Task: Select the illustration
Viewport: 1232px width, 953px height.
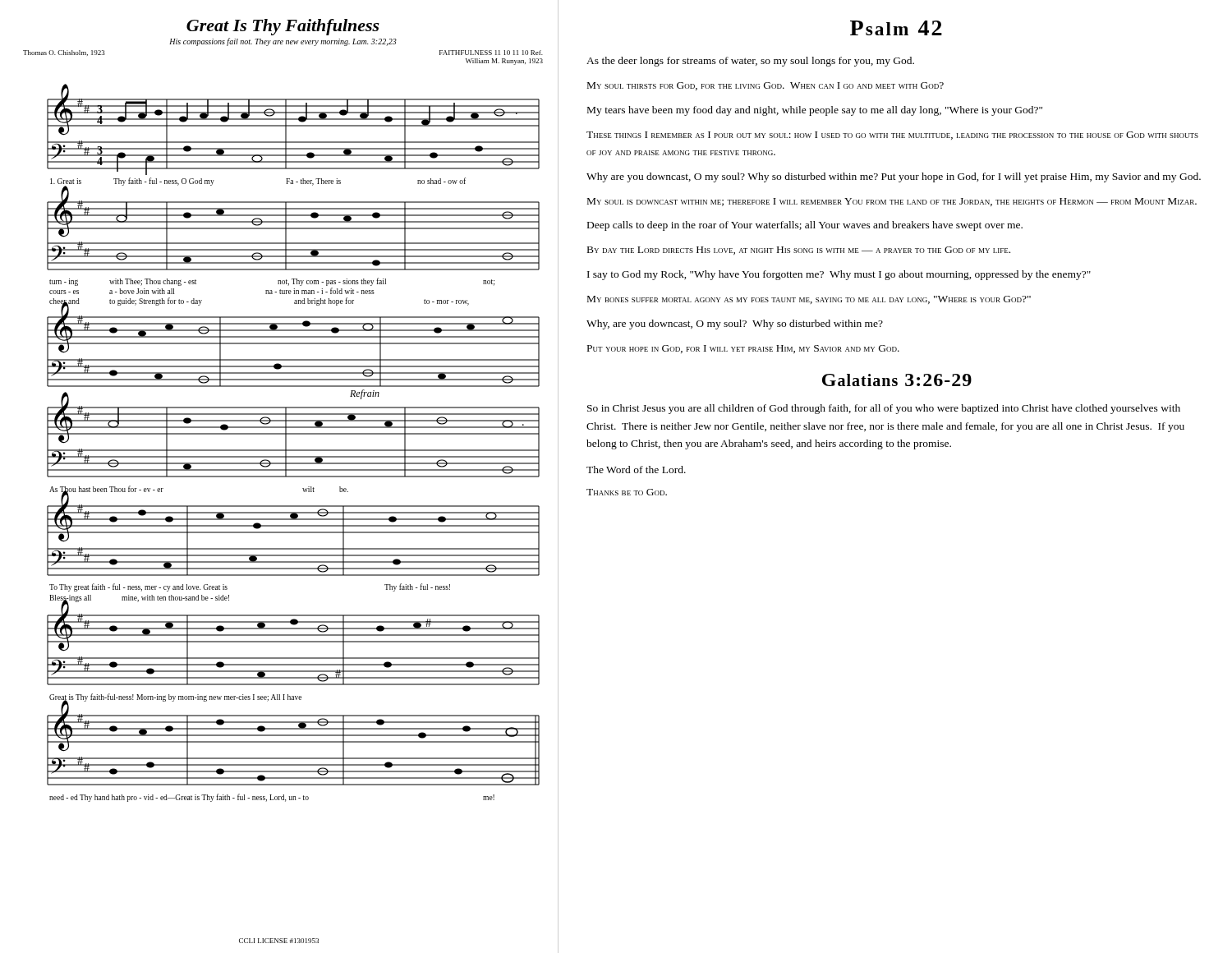Action: [x=285, y=440]
